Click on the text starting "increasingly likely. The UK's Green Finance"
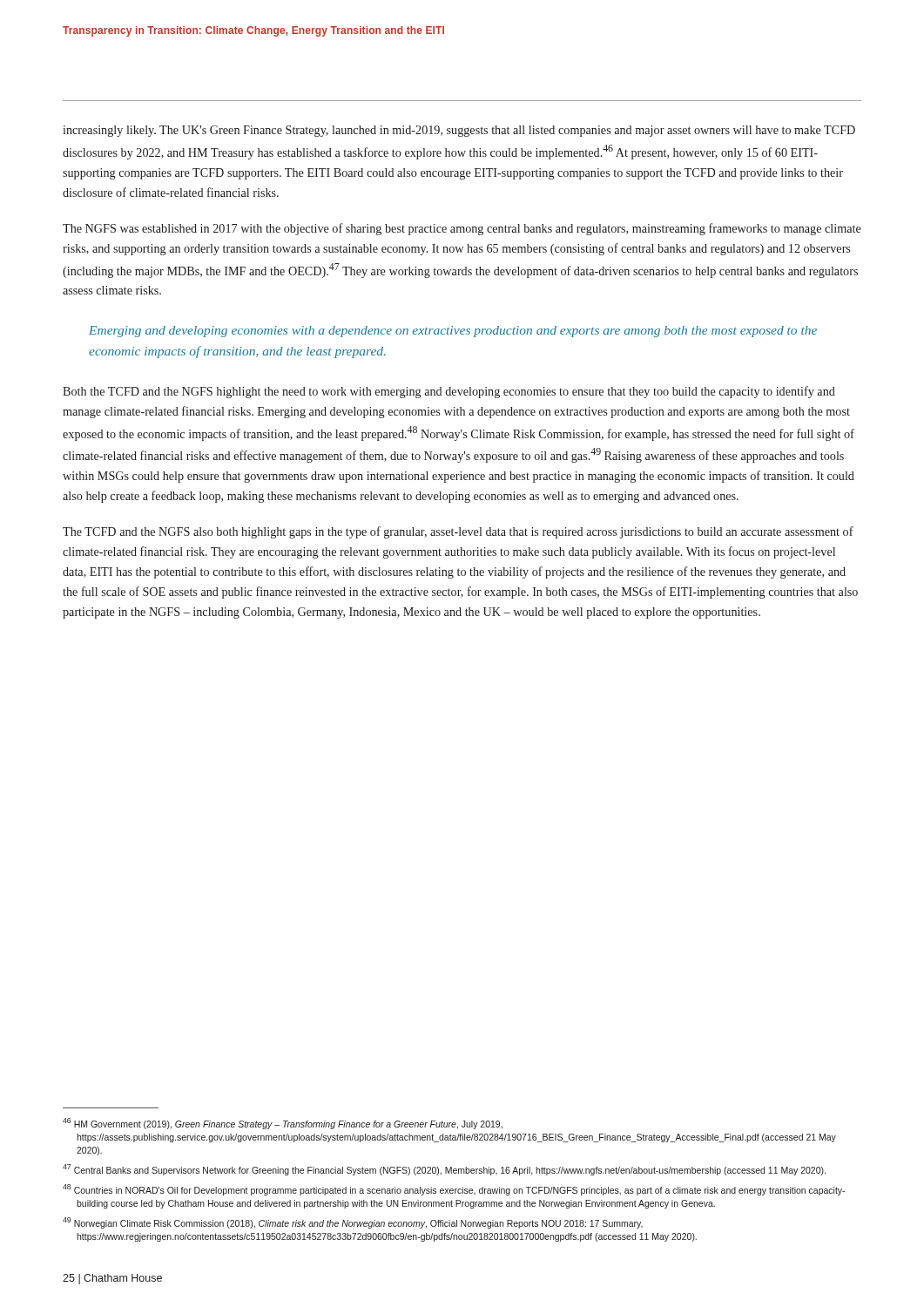Screen dimensions: 1307x924 [x=459, y=161]
